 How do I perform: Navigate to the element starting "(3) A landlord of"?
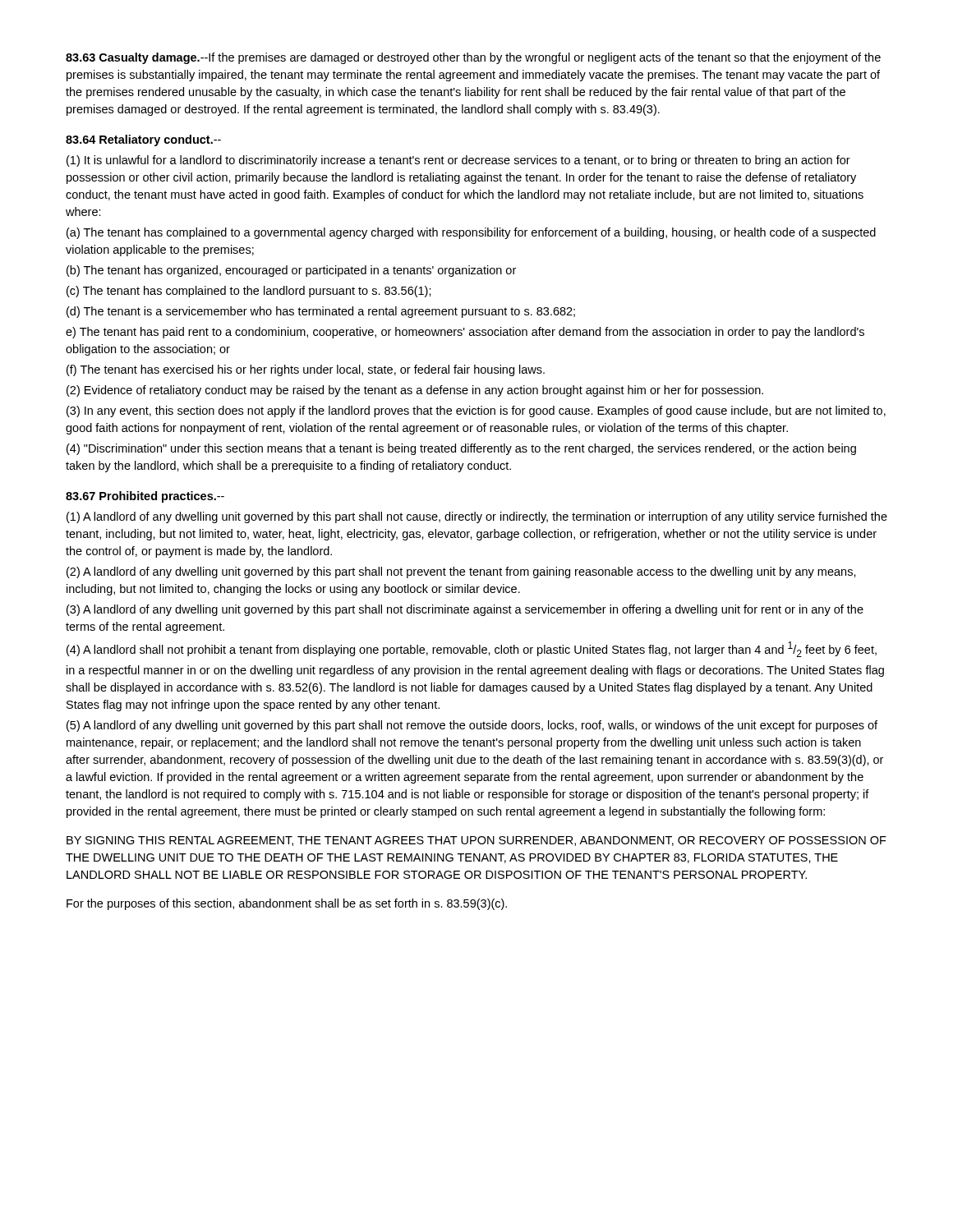tap(476, 619)
